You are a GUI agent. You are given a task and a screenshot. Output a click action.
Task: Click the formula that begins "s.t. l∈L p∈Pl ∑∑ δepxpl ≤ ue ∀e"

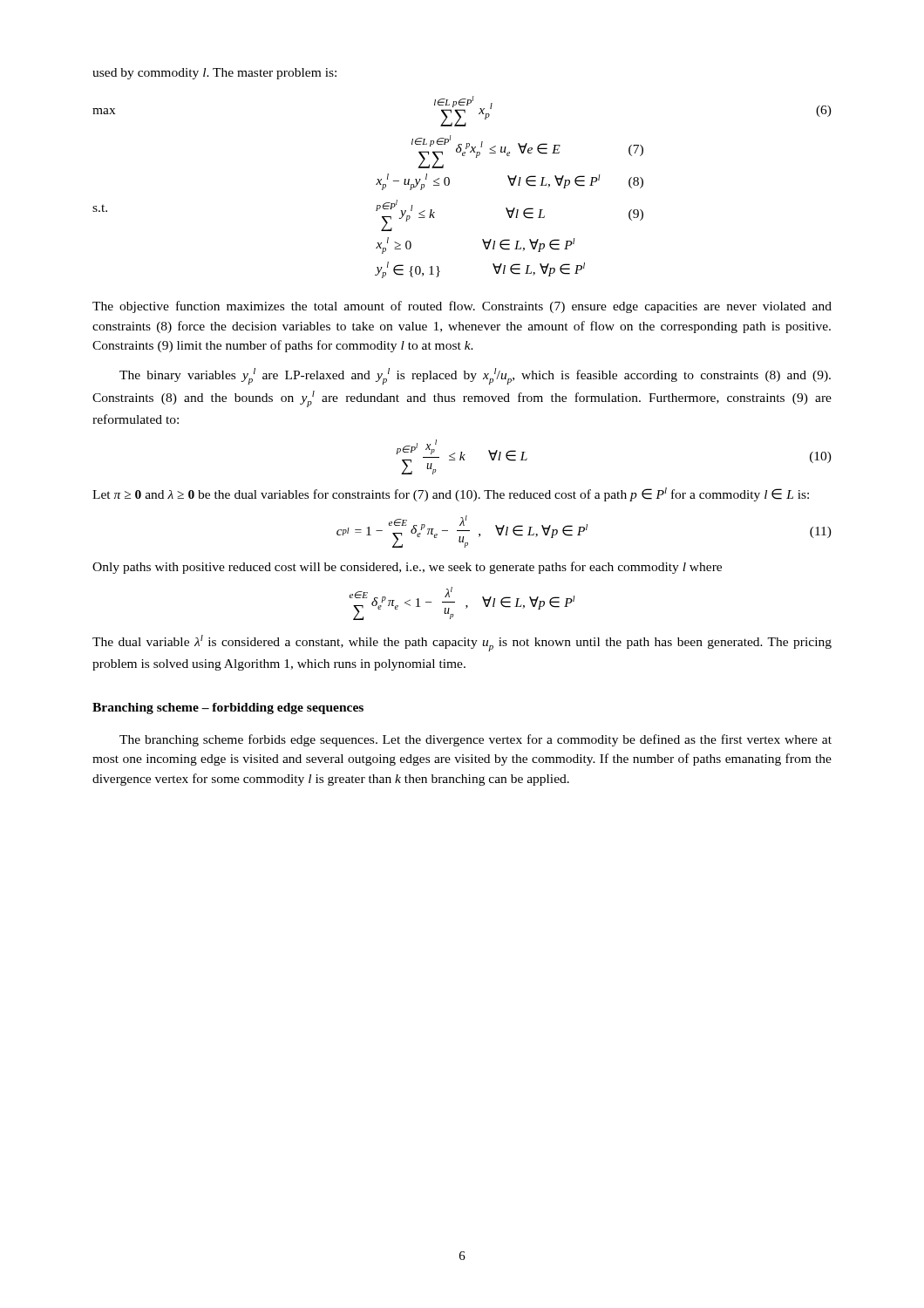(527, 152)
